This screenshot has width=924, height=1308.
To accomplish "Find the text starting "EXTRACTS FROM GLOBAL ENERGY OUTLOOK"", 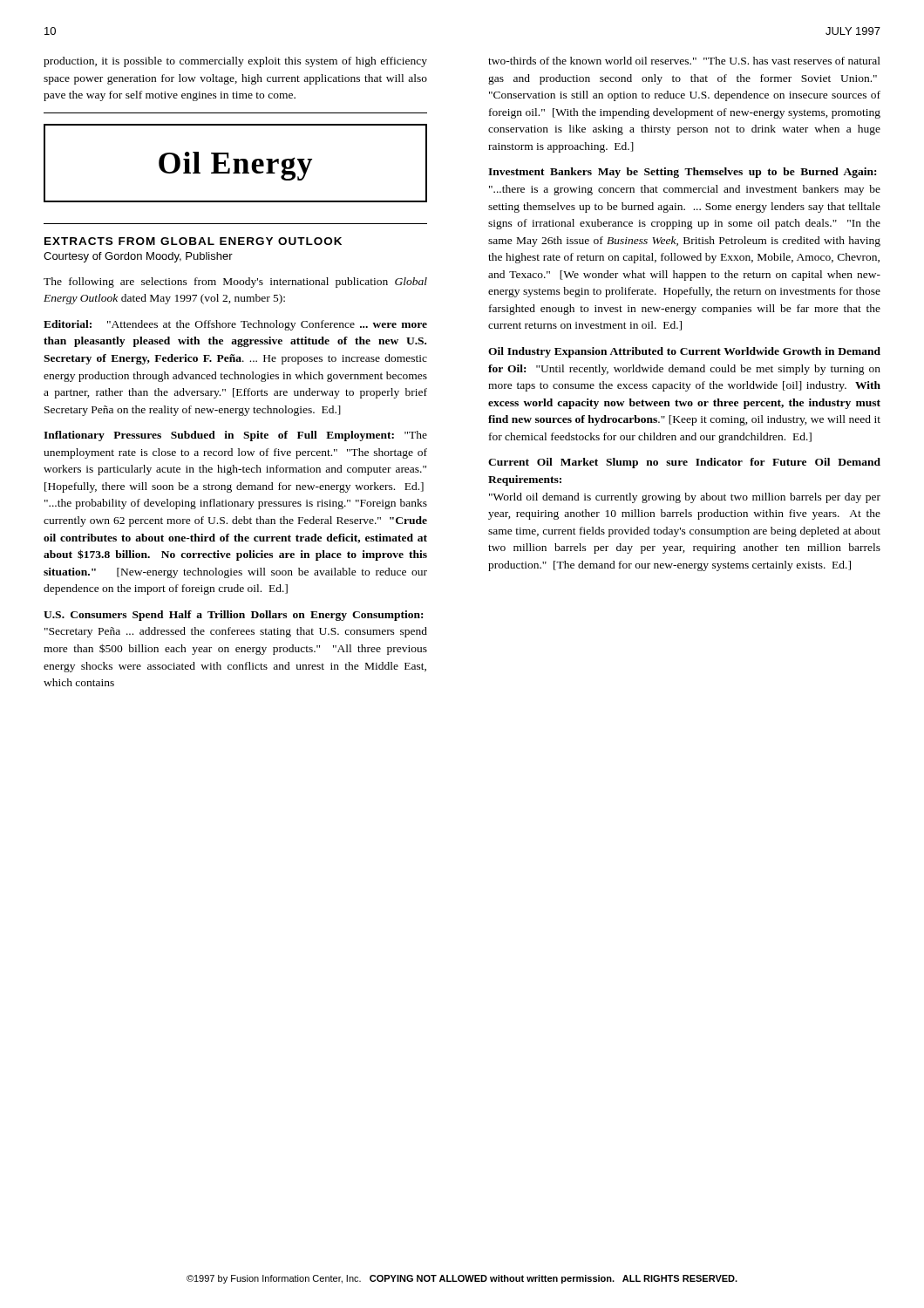I will (x=235, y=241).
